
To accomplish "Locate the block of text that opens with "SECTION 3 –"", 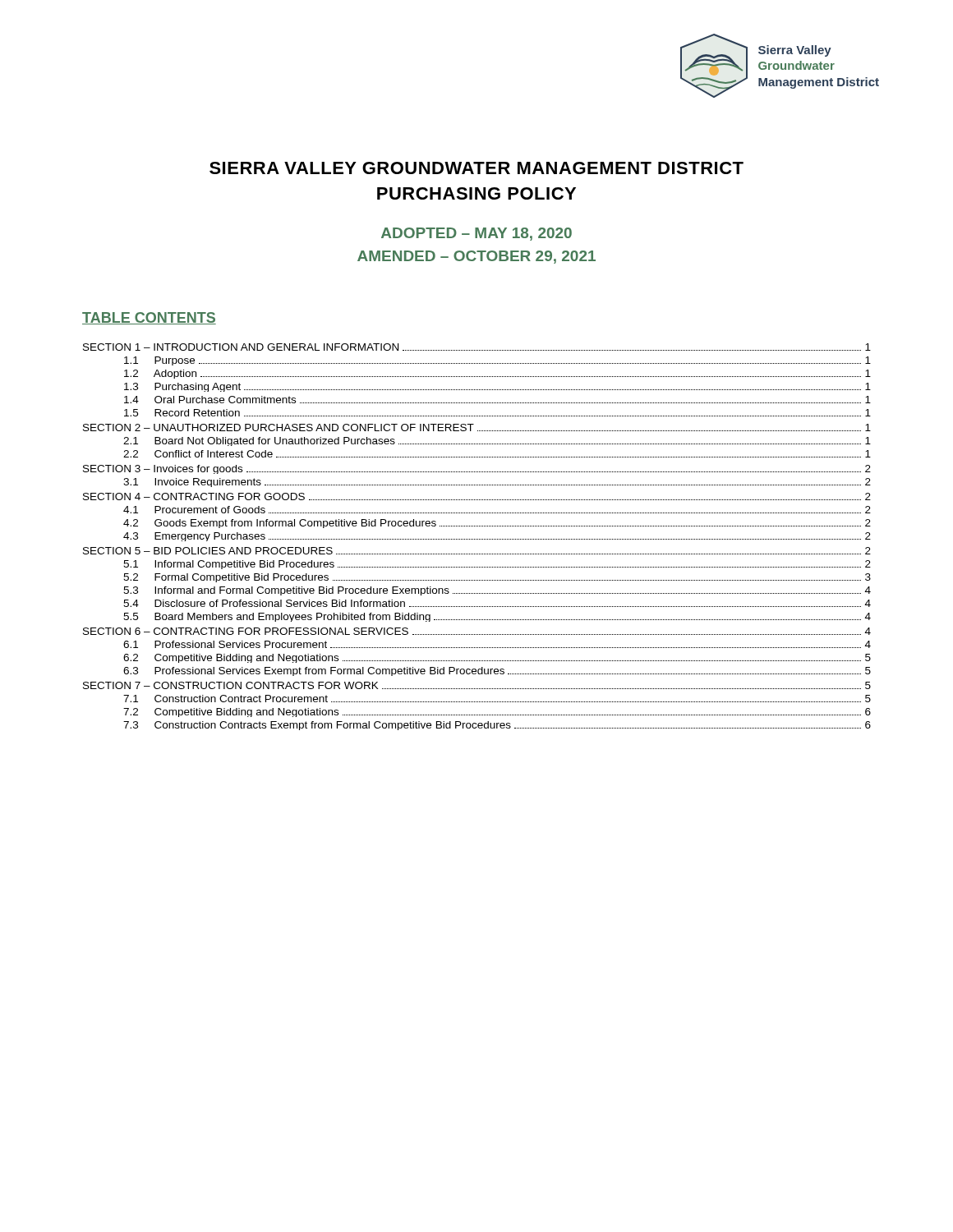I will [x=476, y=469].
